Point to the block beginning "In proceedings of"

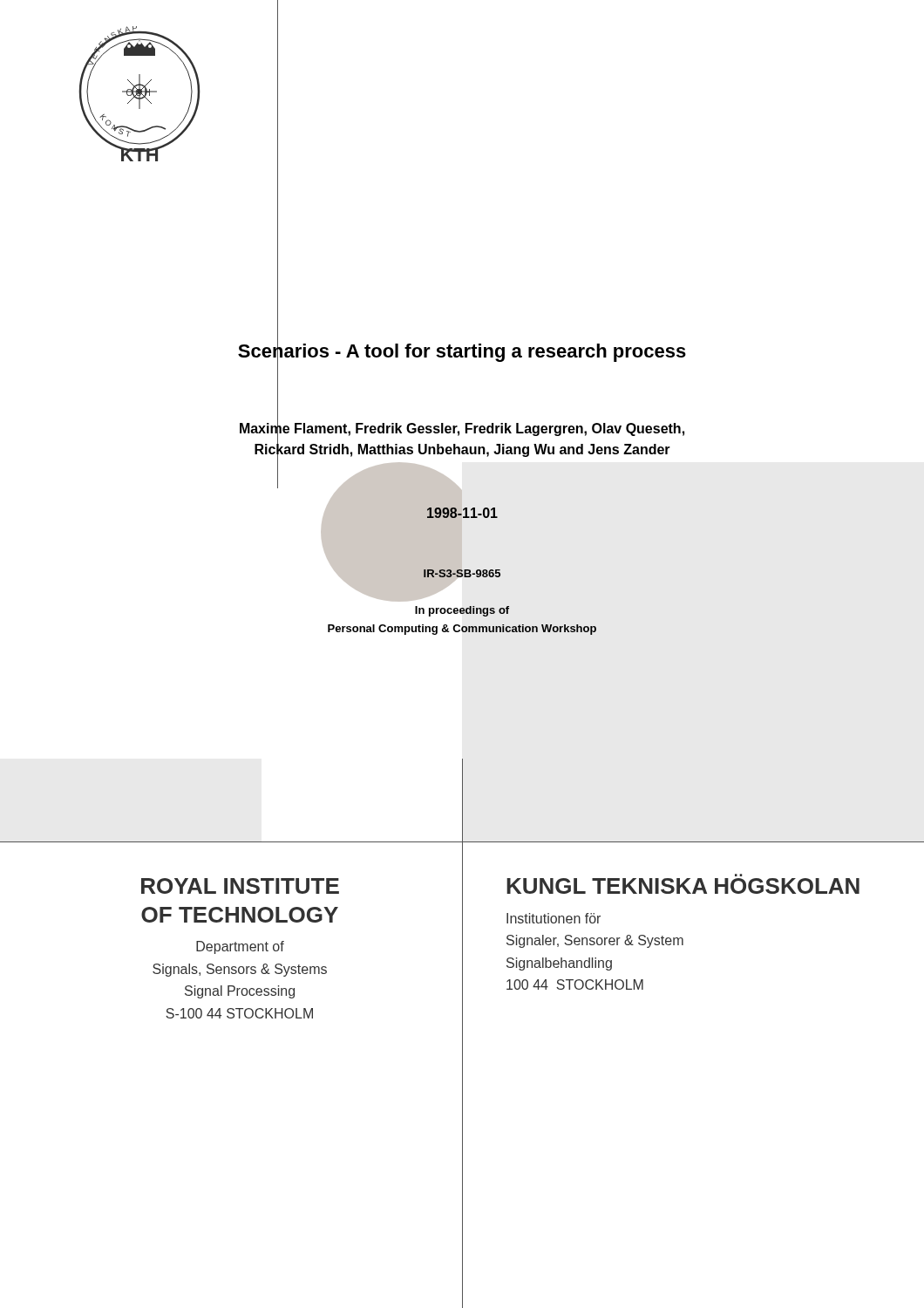[x=462, y=620]
